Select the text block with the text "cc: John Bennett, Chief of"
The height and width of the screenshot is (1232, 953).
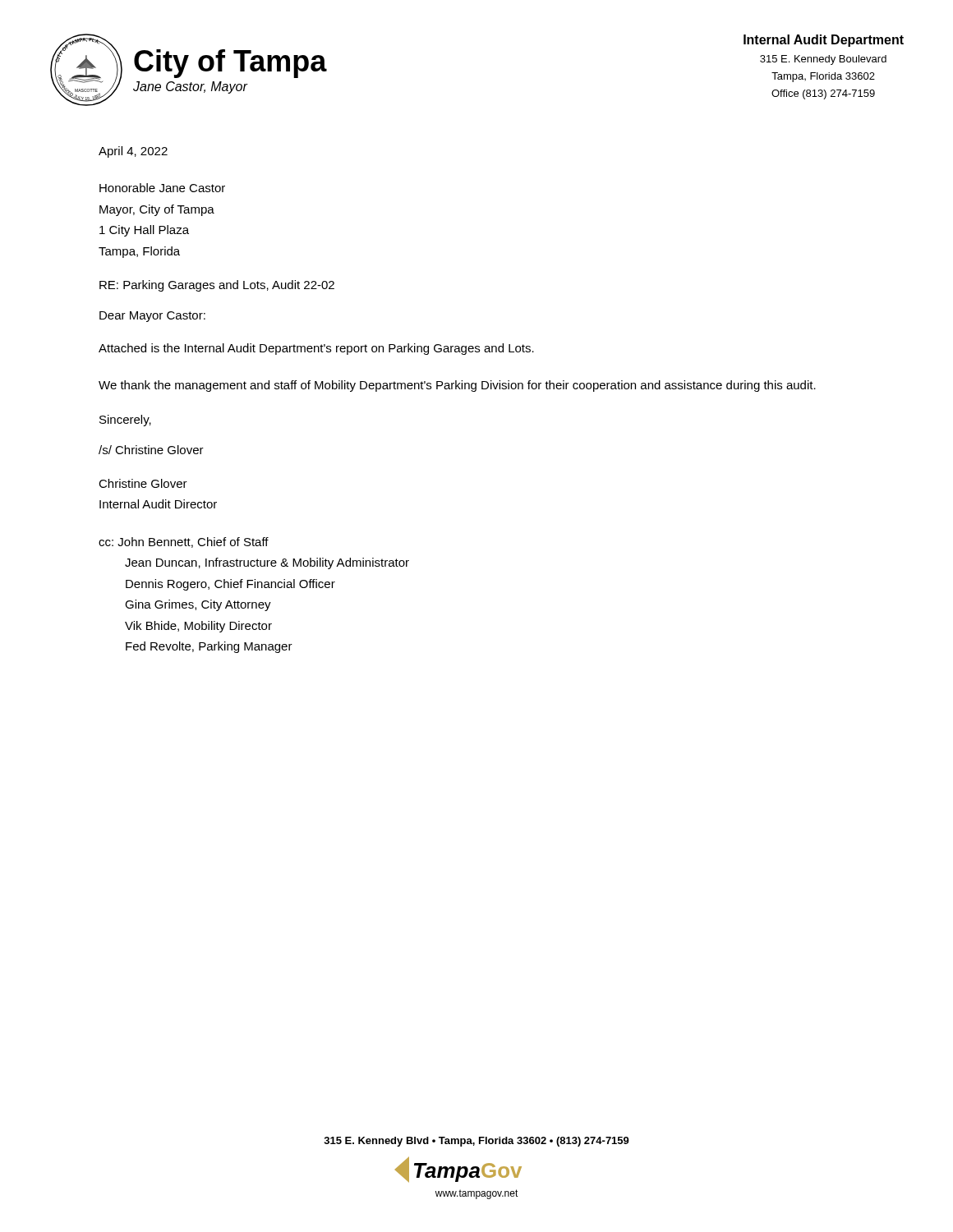tap(254, 594)
